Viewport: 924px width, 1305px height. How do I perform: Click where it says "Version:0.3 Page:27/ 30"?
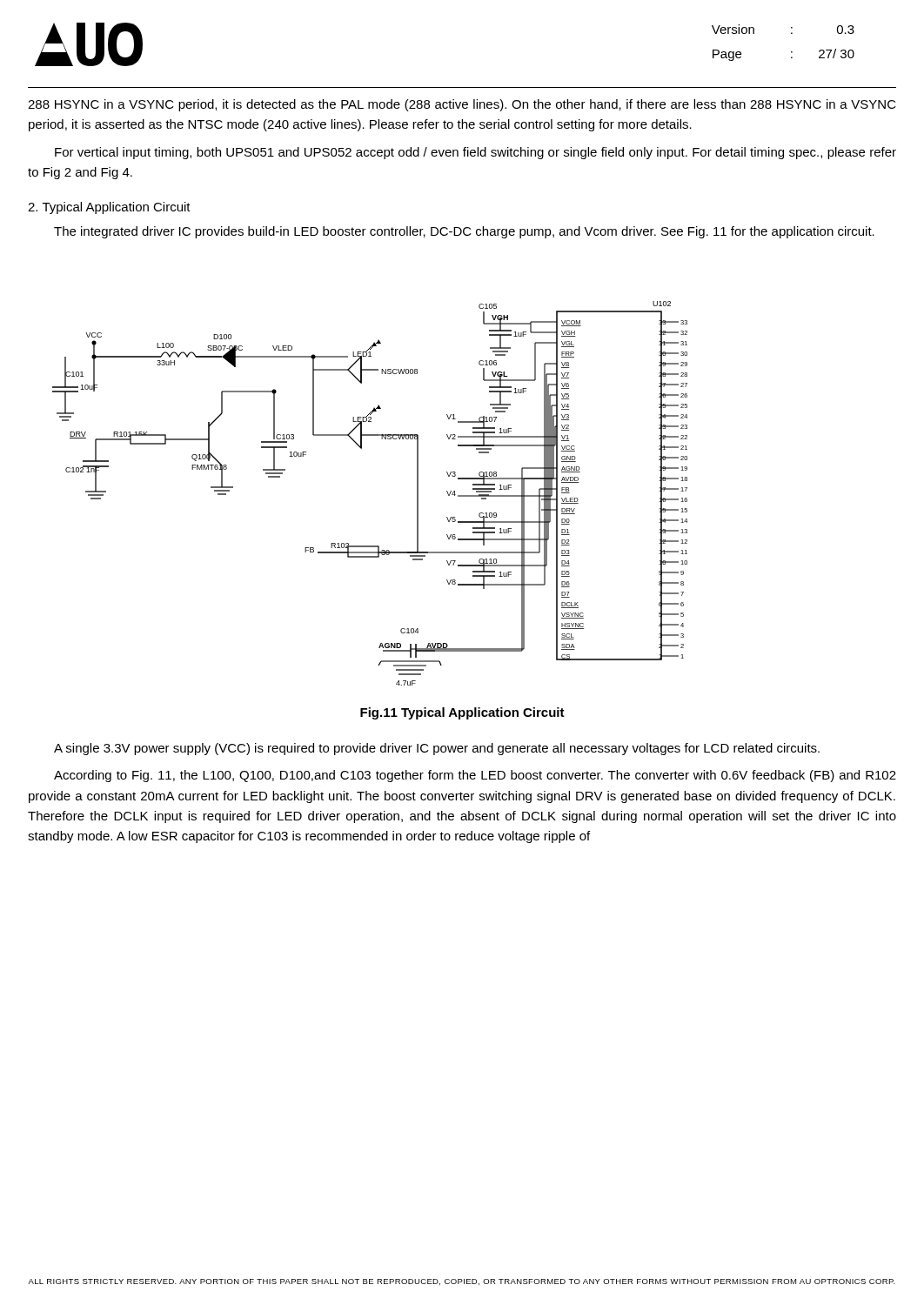click(783, 41)
